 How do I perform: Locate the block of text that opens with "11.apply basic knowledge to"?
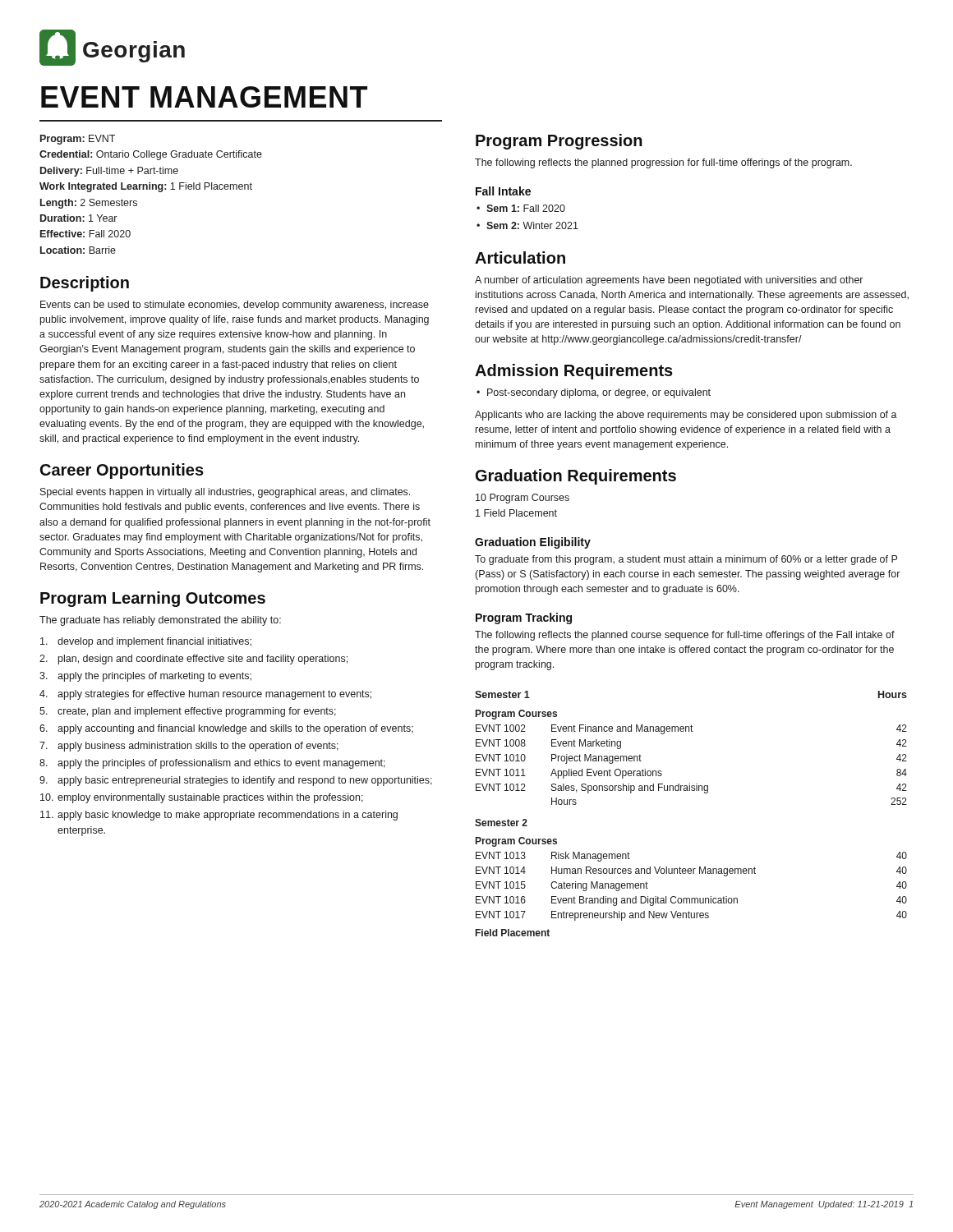tap(237, 823)
